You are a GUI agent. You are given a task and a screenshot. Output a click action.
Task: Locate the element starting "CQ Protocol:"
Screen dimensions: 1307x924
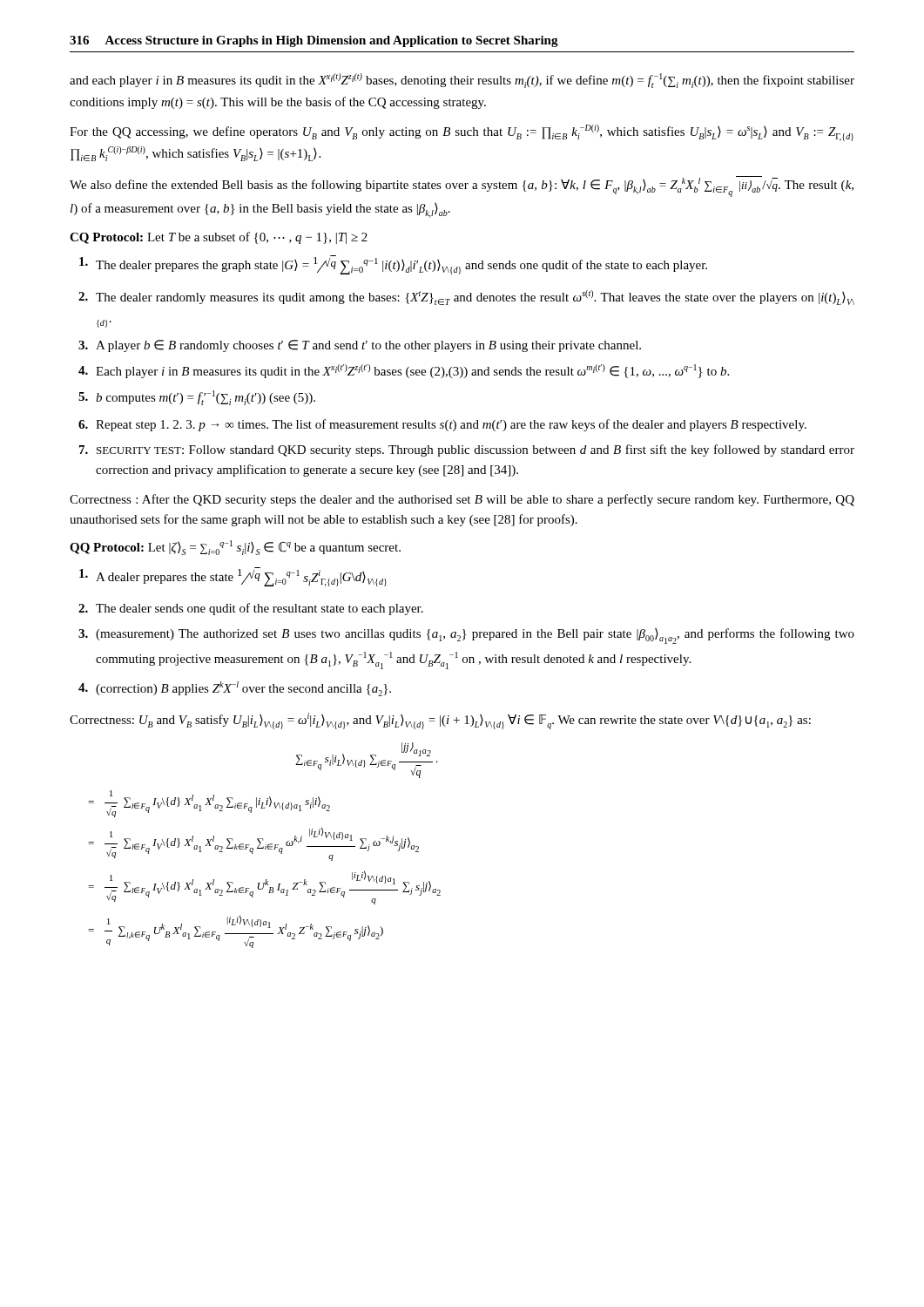(107, 237)
